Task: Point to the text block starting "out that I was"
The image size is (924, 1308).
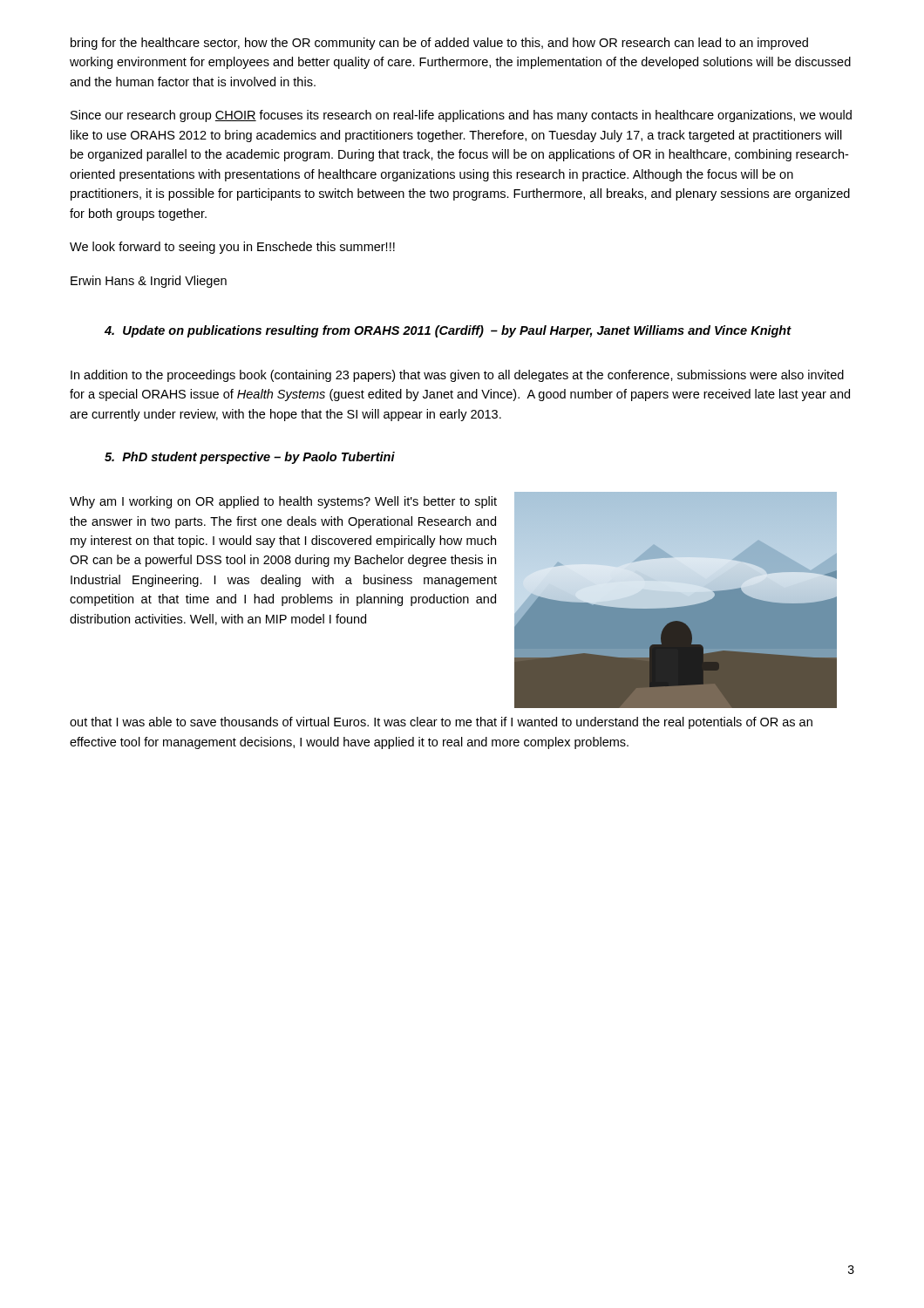Action: (441, 732)
